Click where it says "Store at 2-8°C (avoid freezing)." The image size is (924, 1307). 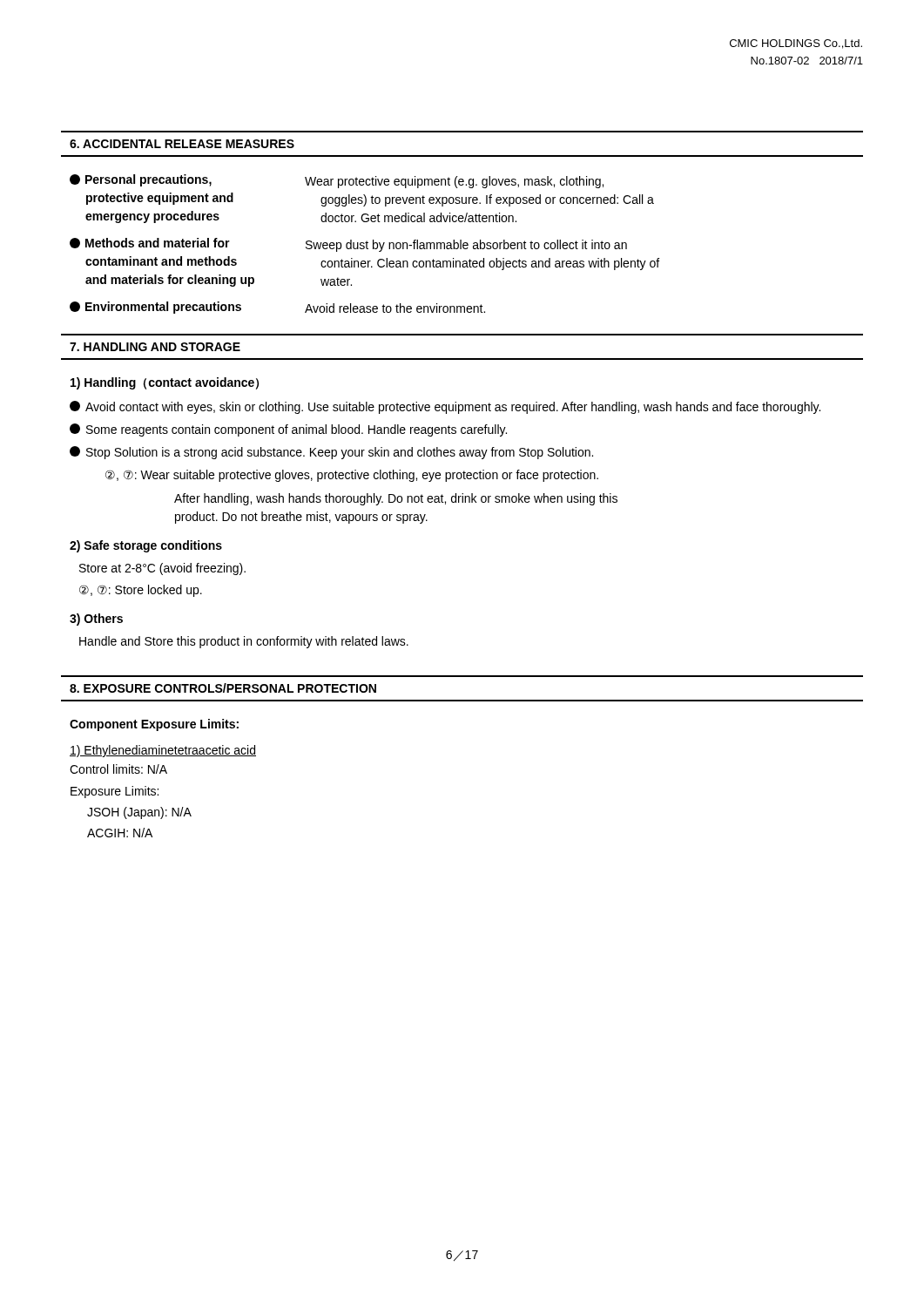162,568
